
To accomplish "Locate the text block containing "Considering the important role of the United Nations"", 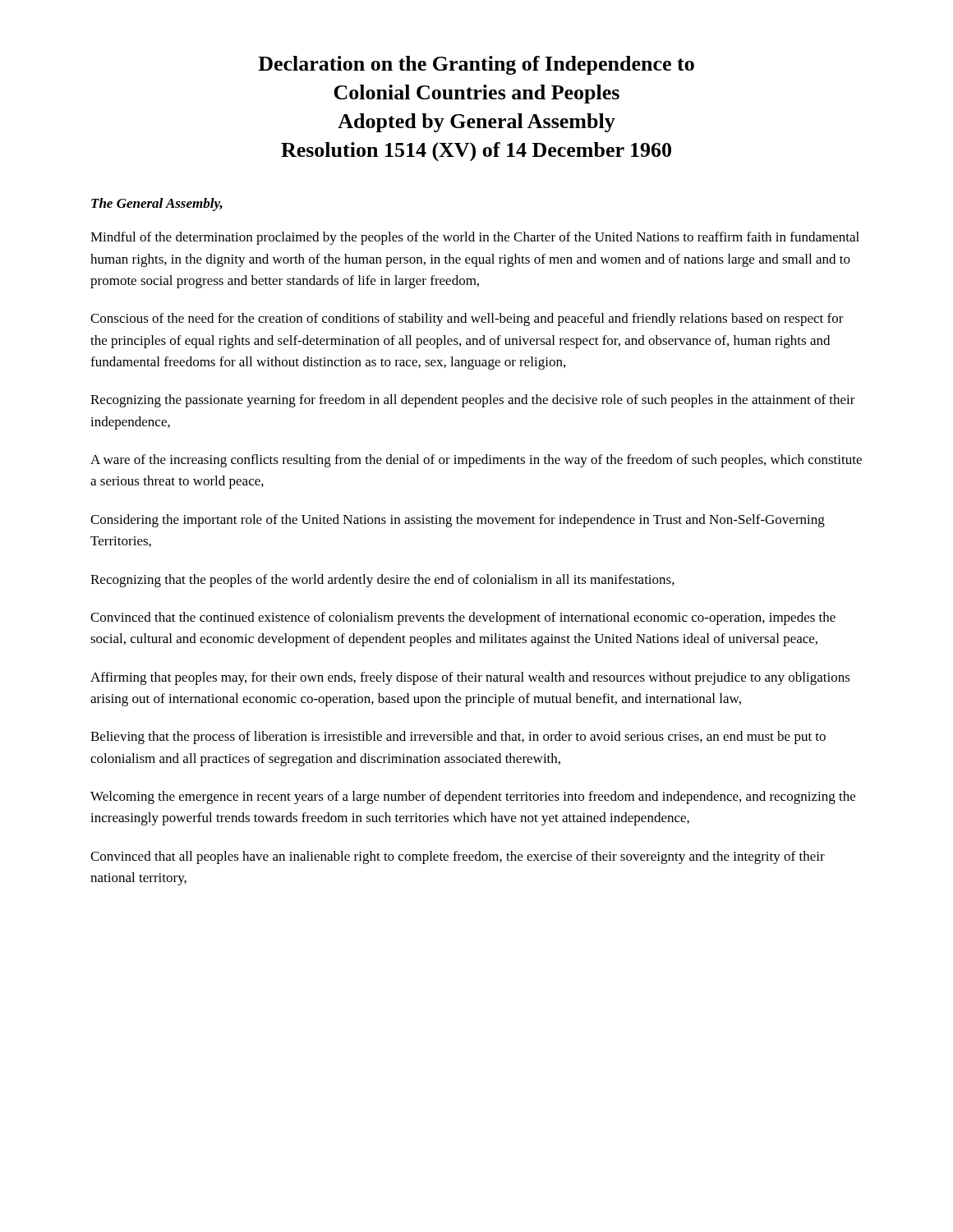I will click(x=457, y=530).
